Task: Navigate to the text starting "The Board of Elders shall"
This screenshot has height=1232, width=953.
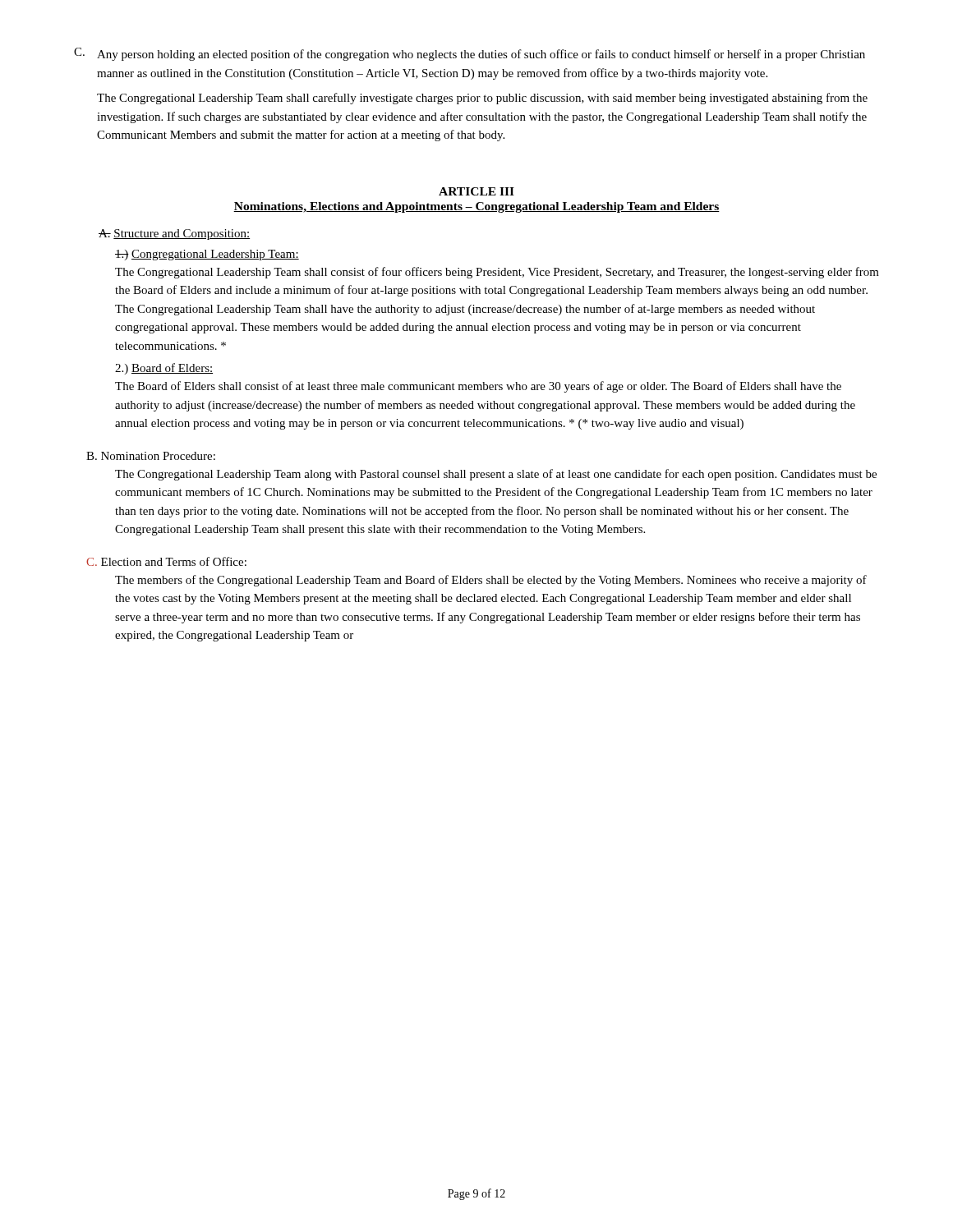Action: click(x=497, y=405)
